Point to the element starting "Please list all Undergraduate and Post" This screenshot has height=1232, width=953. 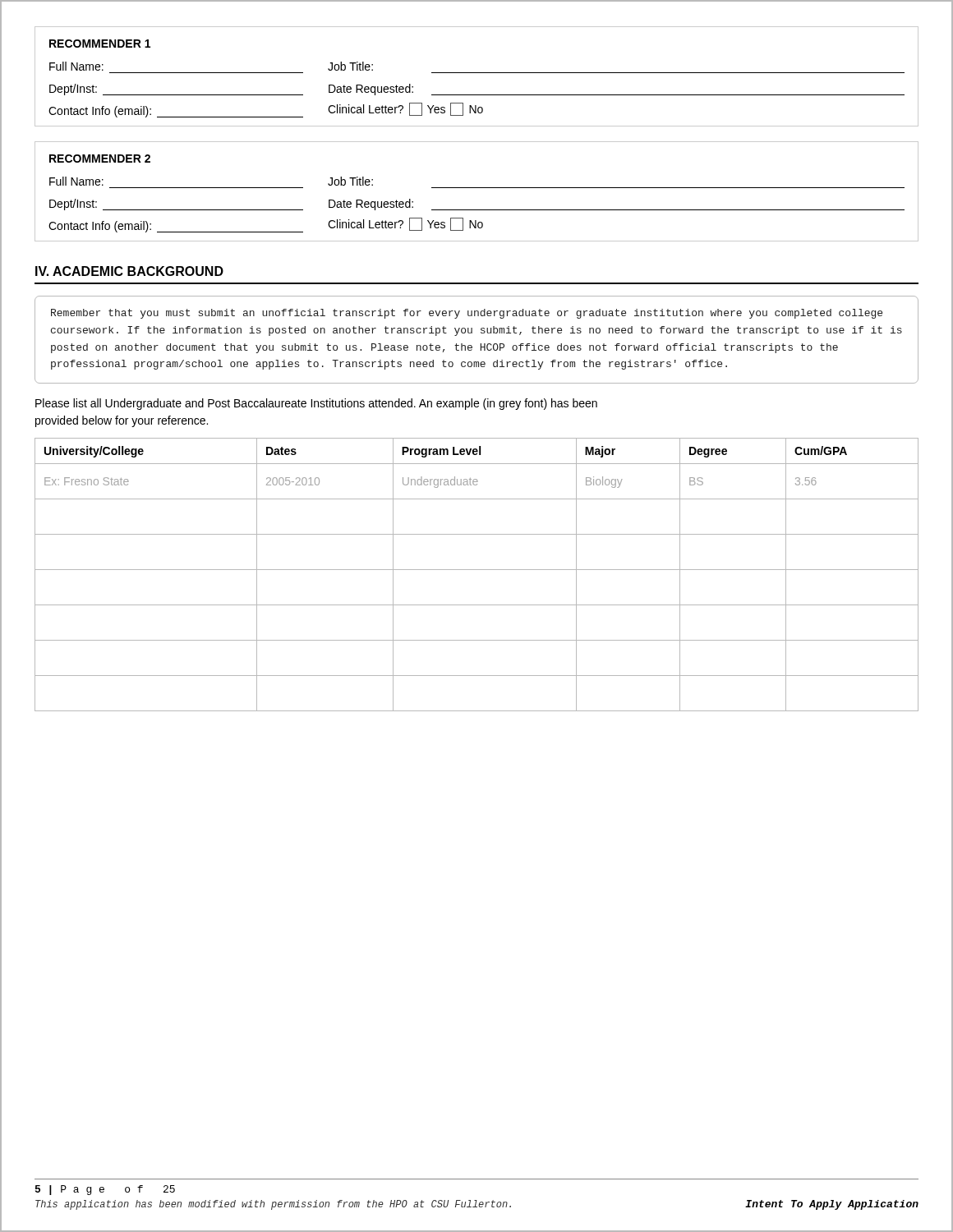coord(316,412)
